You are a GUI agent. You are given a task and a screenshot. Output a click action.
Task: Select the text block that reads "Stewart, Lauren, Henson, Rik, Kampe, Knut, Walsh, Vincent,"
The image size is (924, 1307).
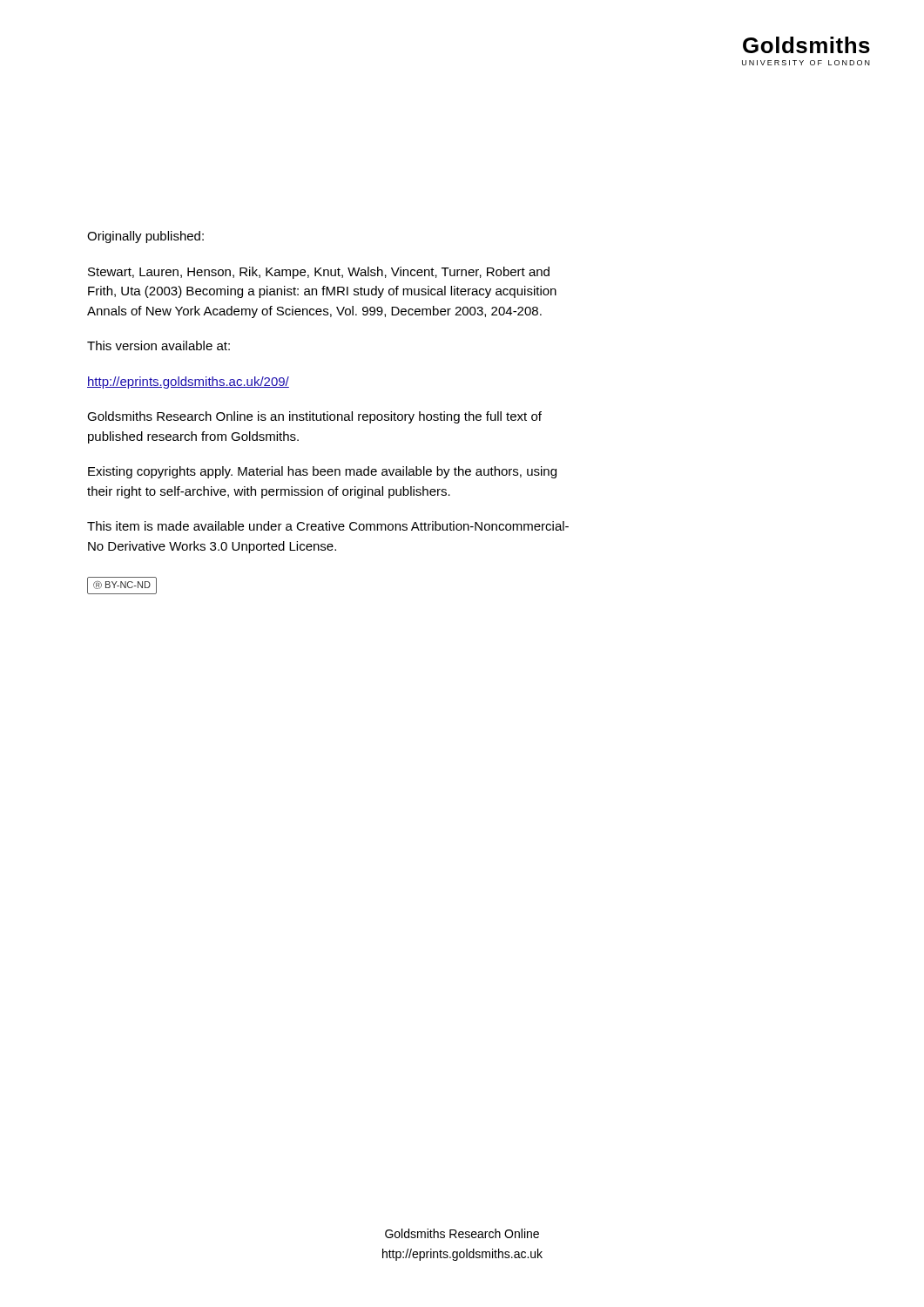click(x=462, y=291)
